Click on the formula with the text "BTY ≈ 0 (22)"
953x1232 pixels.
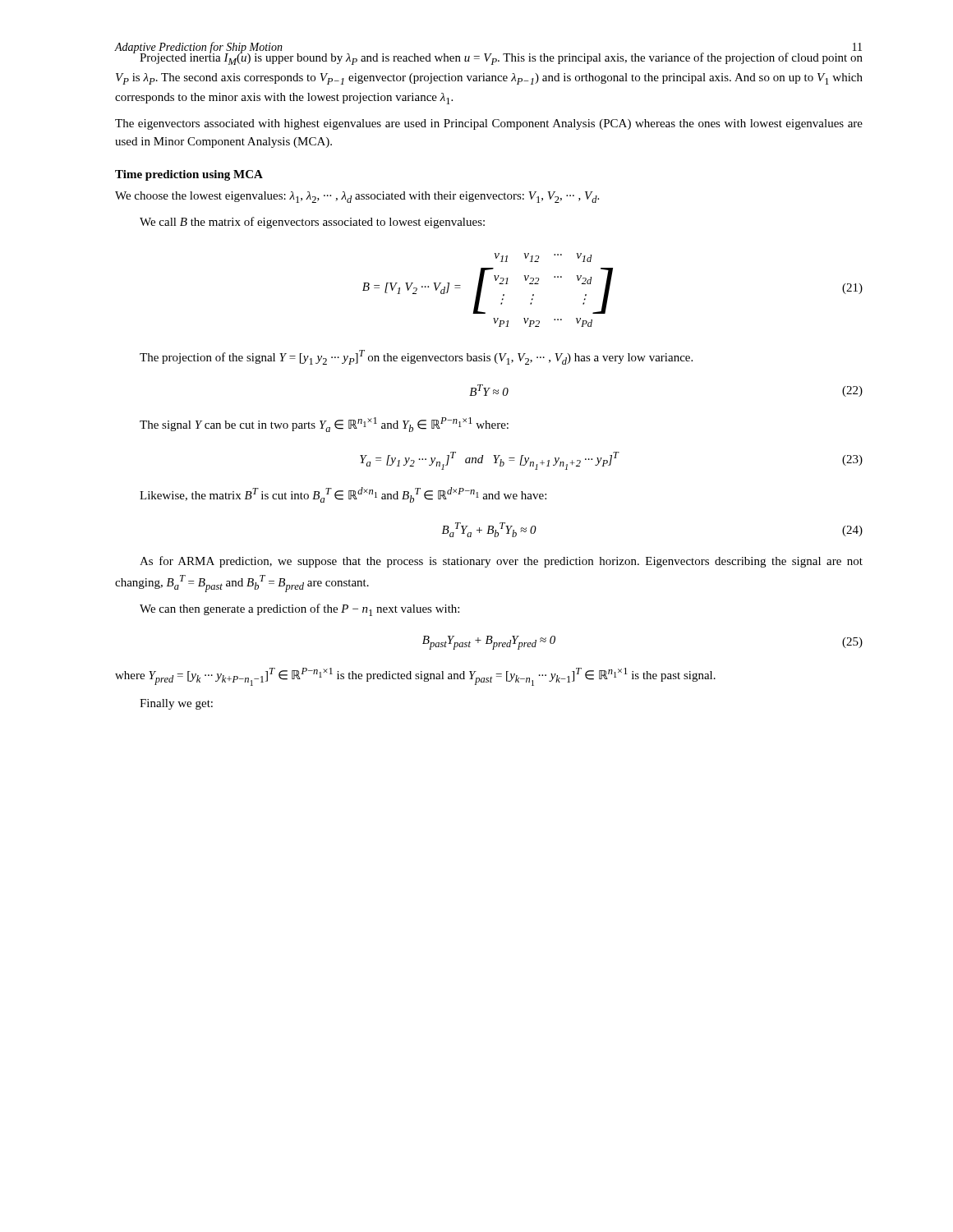[484, 390]
